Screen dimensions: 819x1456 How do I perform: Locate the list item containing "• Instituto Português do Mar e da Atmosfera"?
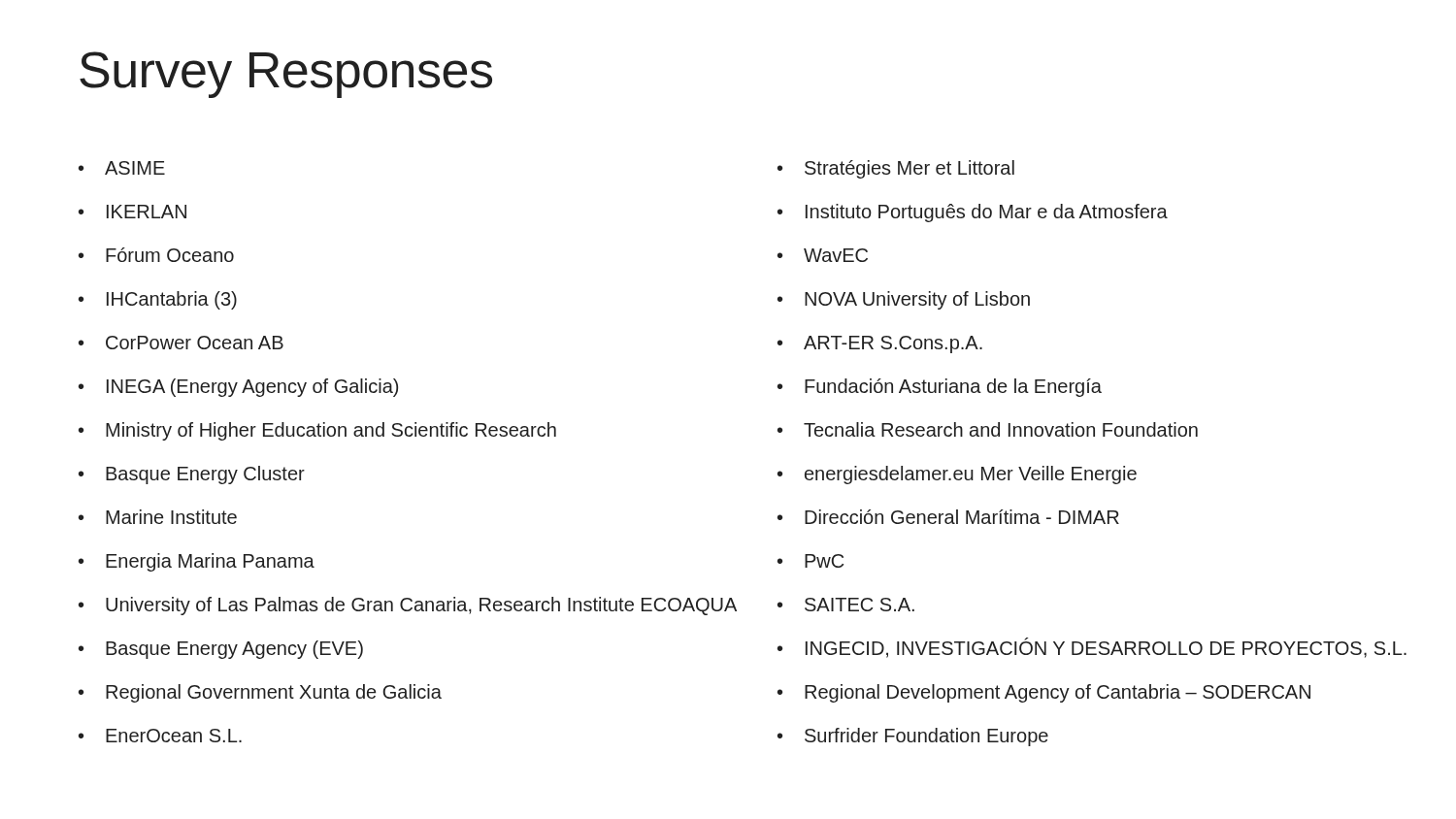pos(1107,212)
